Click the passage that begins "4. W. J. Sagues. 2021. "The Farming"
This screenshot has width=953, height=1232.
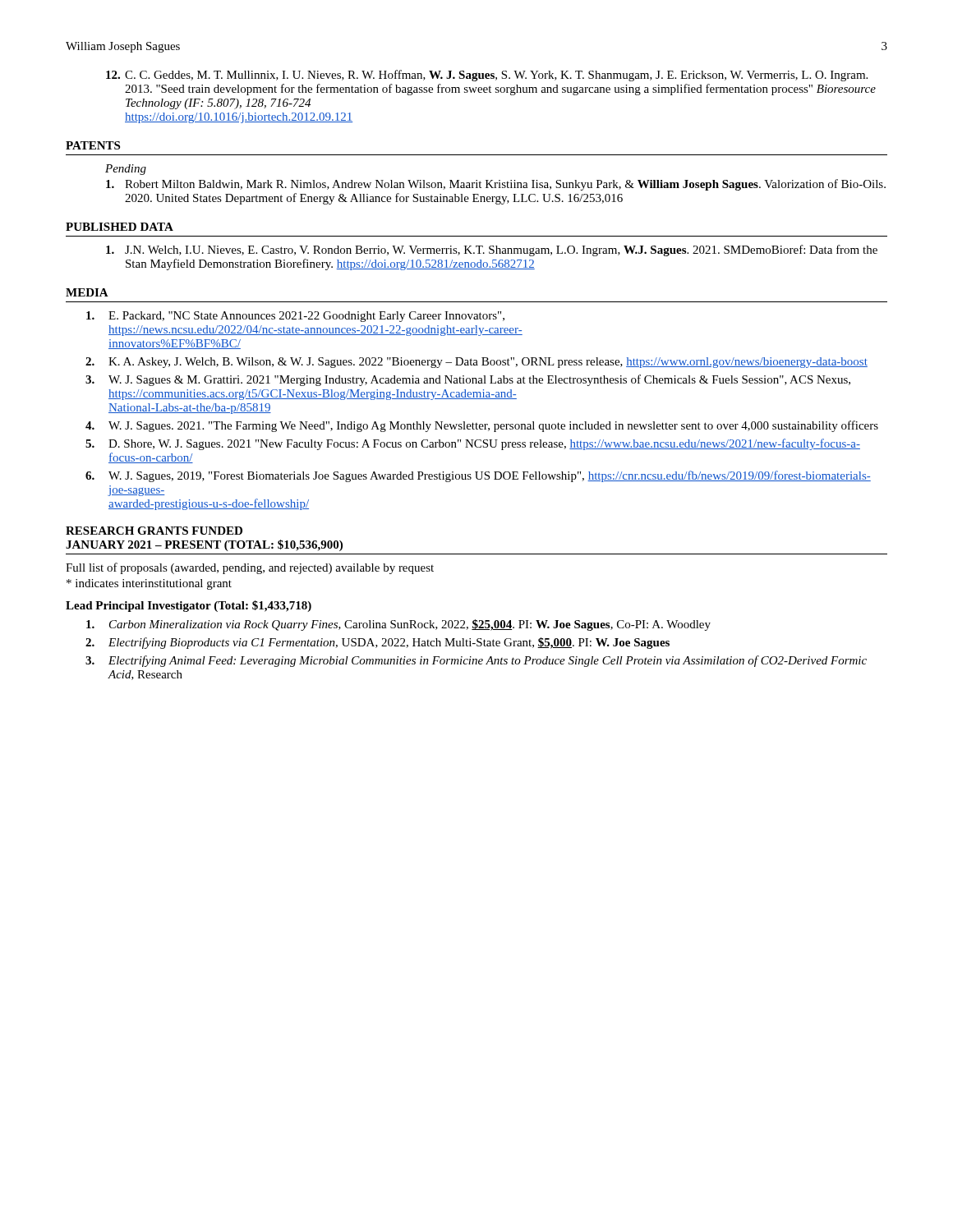click(486, 426)
